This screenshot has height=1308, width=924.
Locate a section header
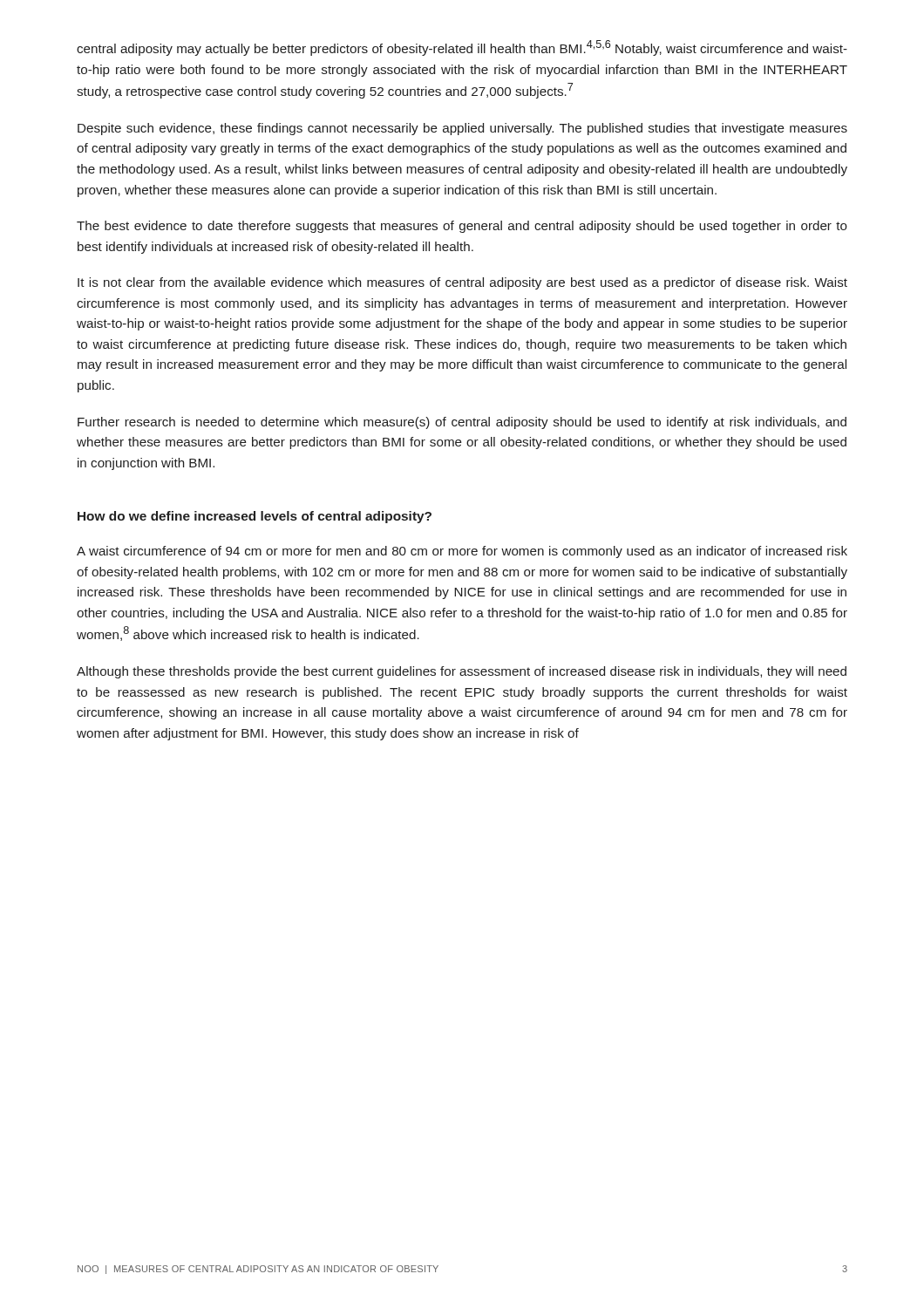[255, 516]
